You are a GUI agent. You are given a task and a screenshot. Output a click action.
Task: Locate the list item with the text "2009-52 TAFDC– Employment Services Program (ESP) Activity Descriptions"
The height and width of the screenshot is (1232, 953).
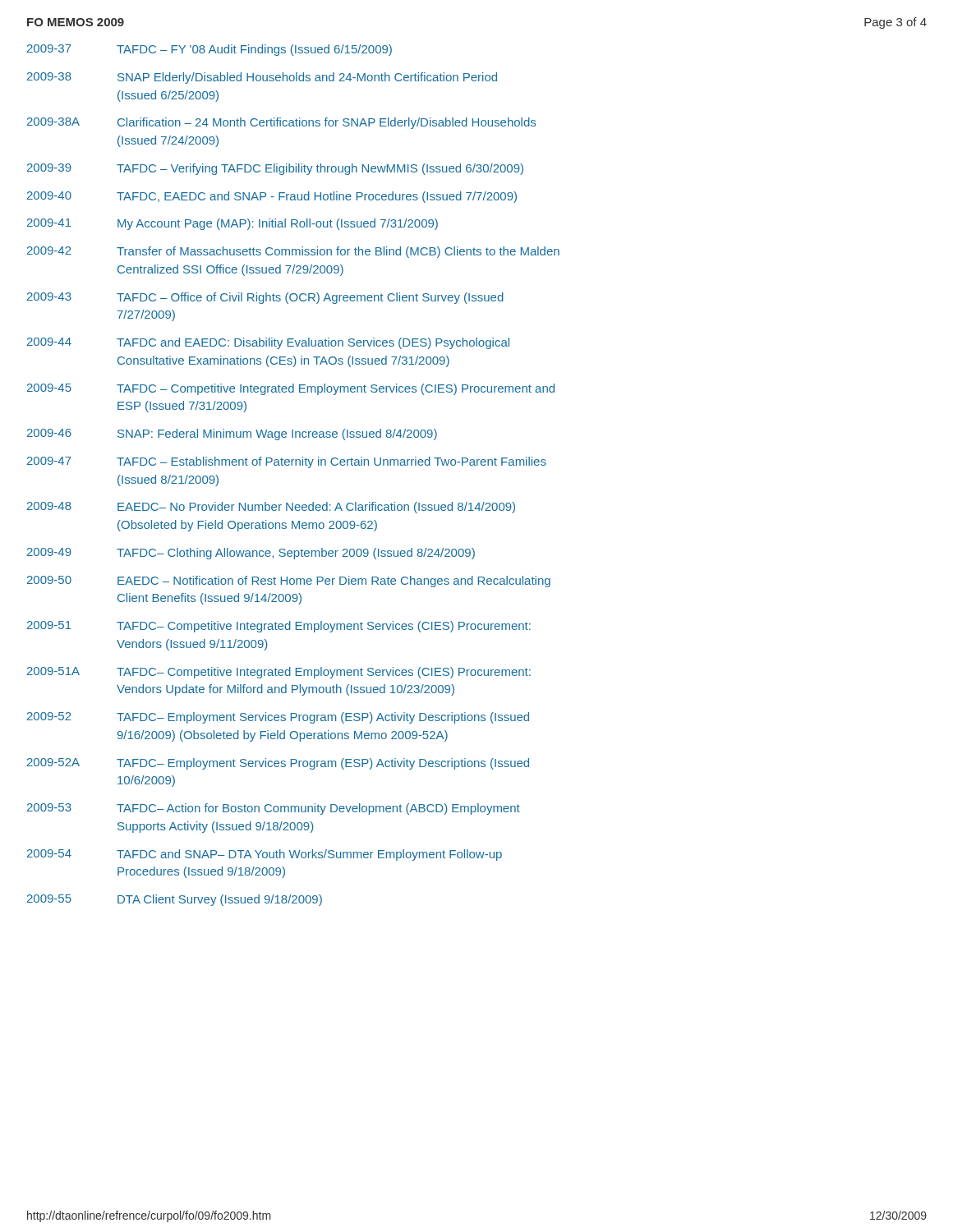click(278, 726)
